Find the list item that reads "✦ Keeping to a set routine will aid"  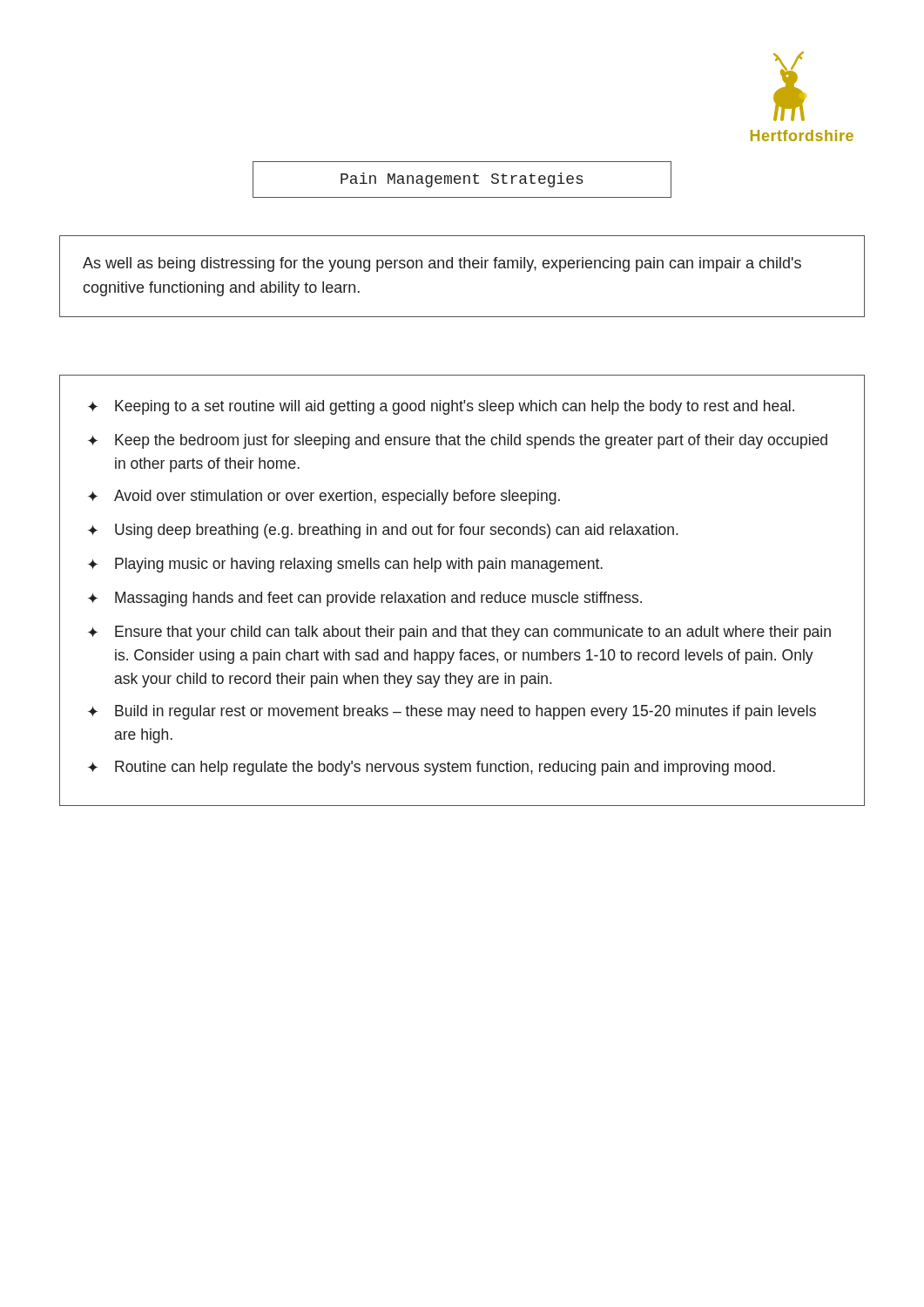click(x=462, y=407)
